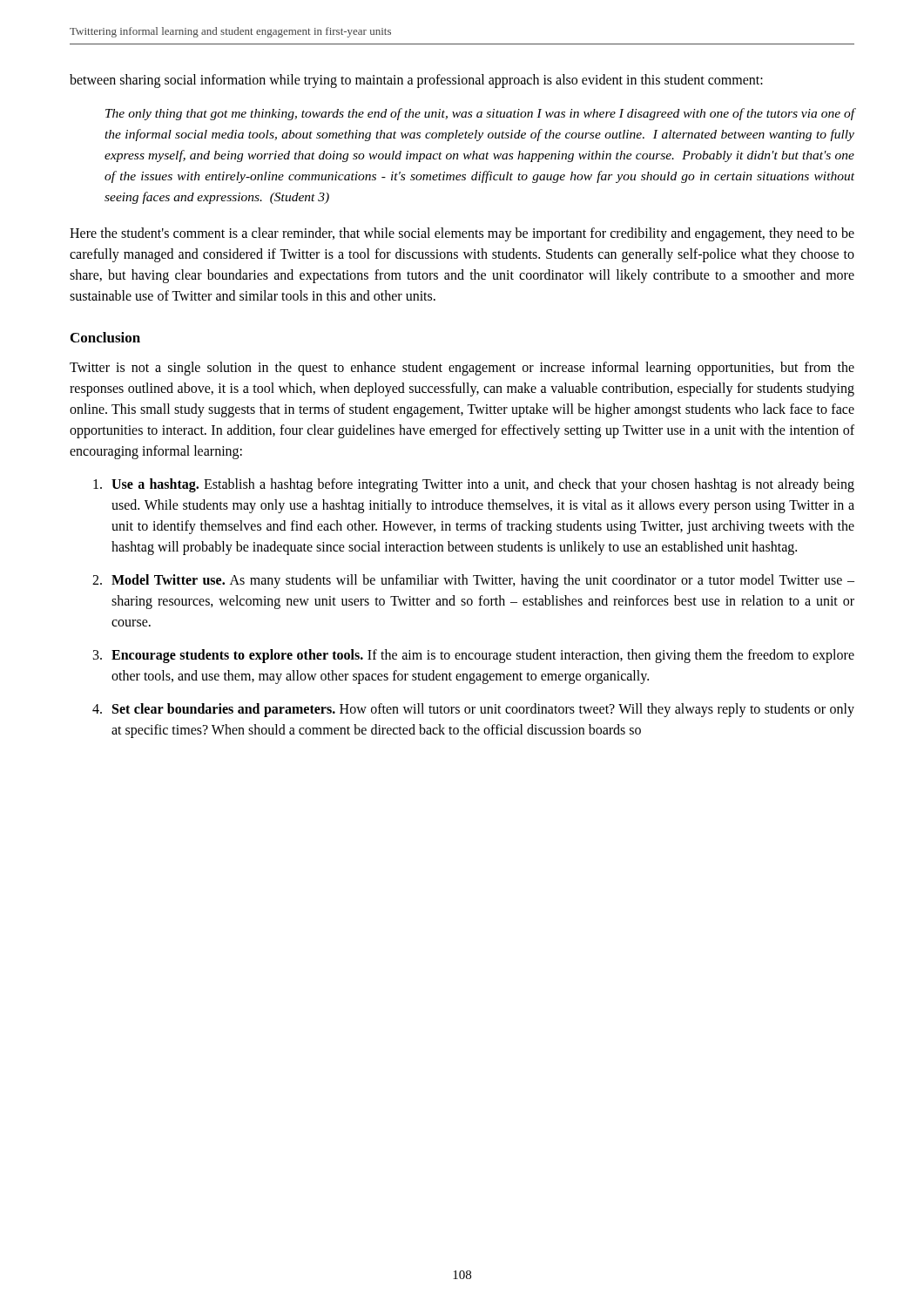Locate the block of text that opens with "2. Model Twitter use."
The width and height of the screenshot is (924, 1307).
pyautogui.click(x=462, y=601)
